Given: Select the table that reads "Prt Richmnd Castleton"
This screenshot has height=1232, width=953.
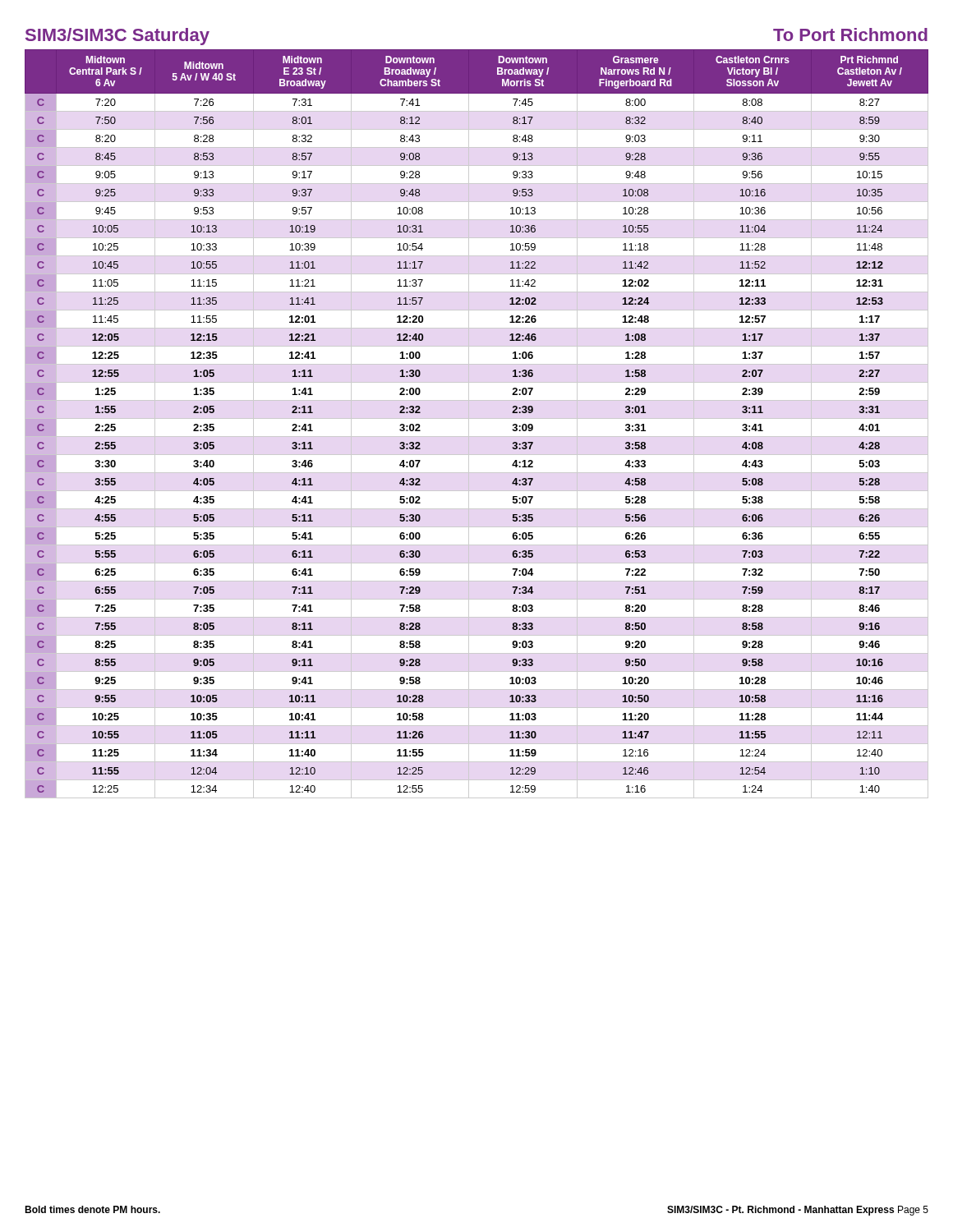Looking at the screenshot, I should click(x=476, y=424).
